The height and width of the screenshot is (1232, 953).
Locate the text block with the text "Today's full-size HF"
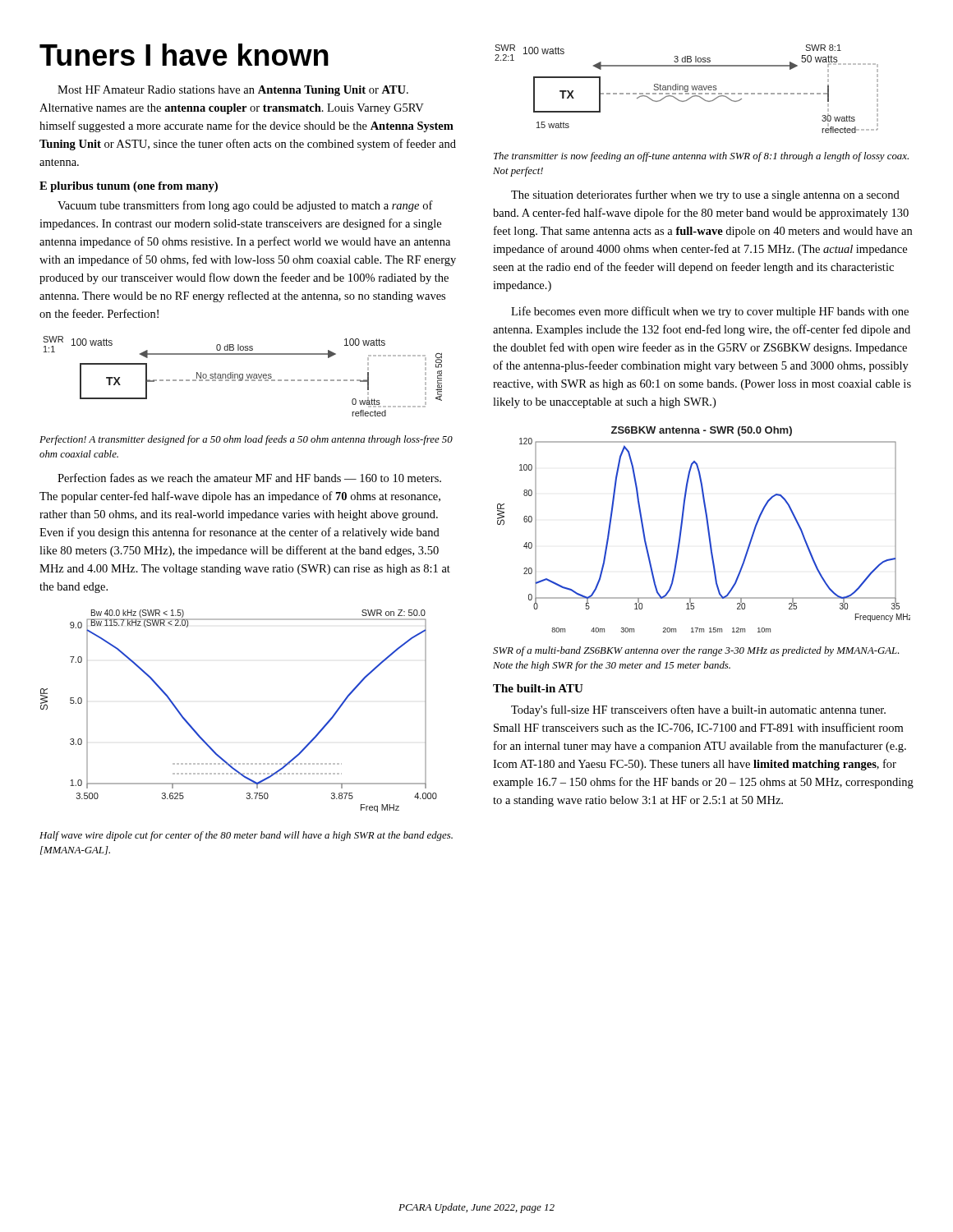click(x=703, y=755)
